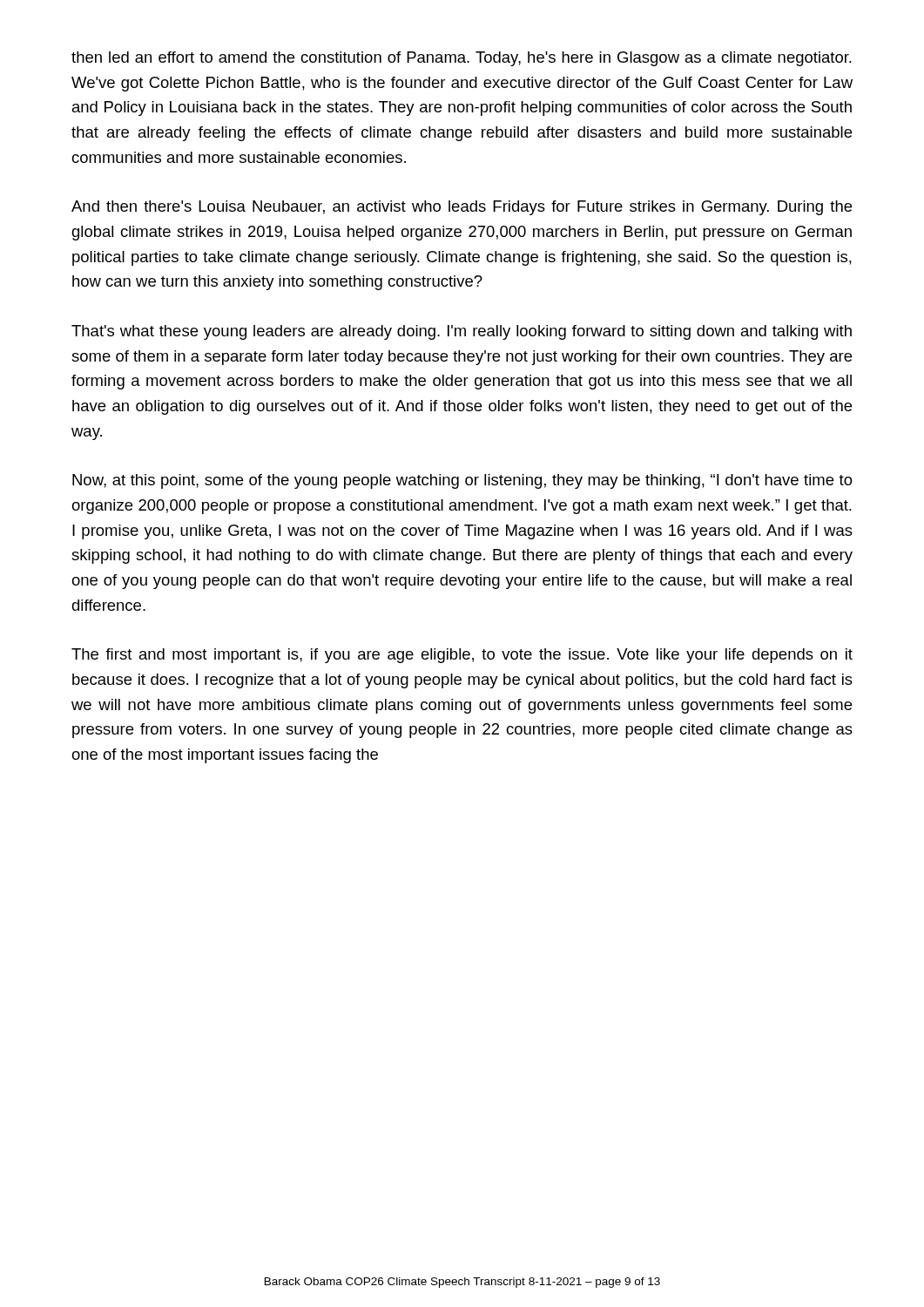The height and width of the screenshot is (1307, 924).
Task: Select the text block that says "then led an effort"
Action: coord(462,107)
